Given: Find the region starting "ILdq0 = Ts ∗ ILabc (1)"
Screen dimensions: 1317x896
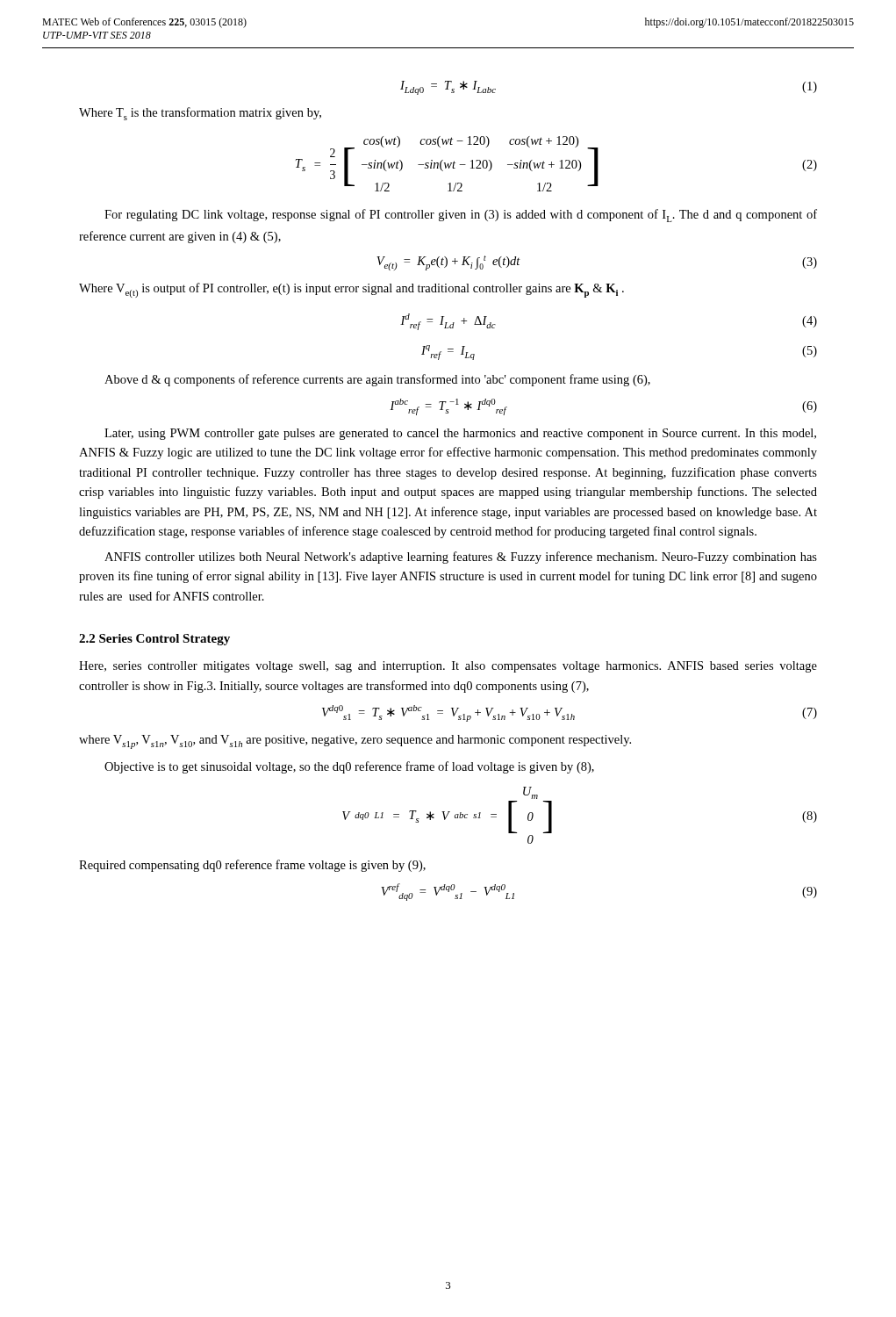Looking at the screenshot, I should point(448,86).
